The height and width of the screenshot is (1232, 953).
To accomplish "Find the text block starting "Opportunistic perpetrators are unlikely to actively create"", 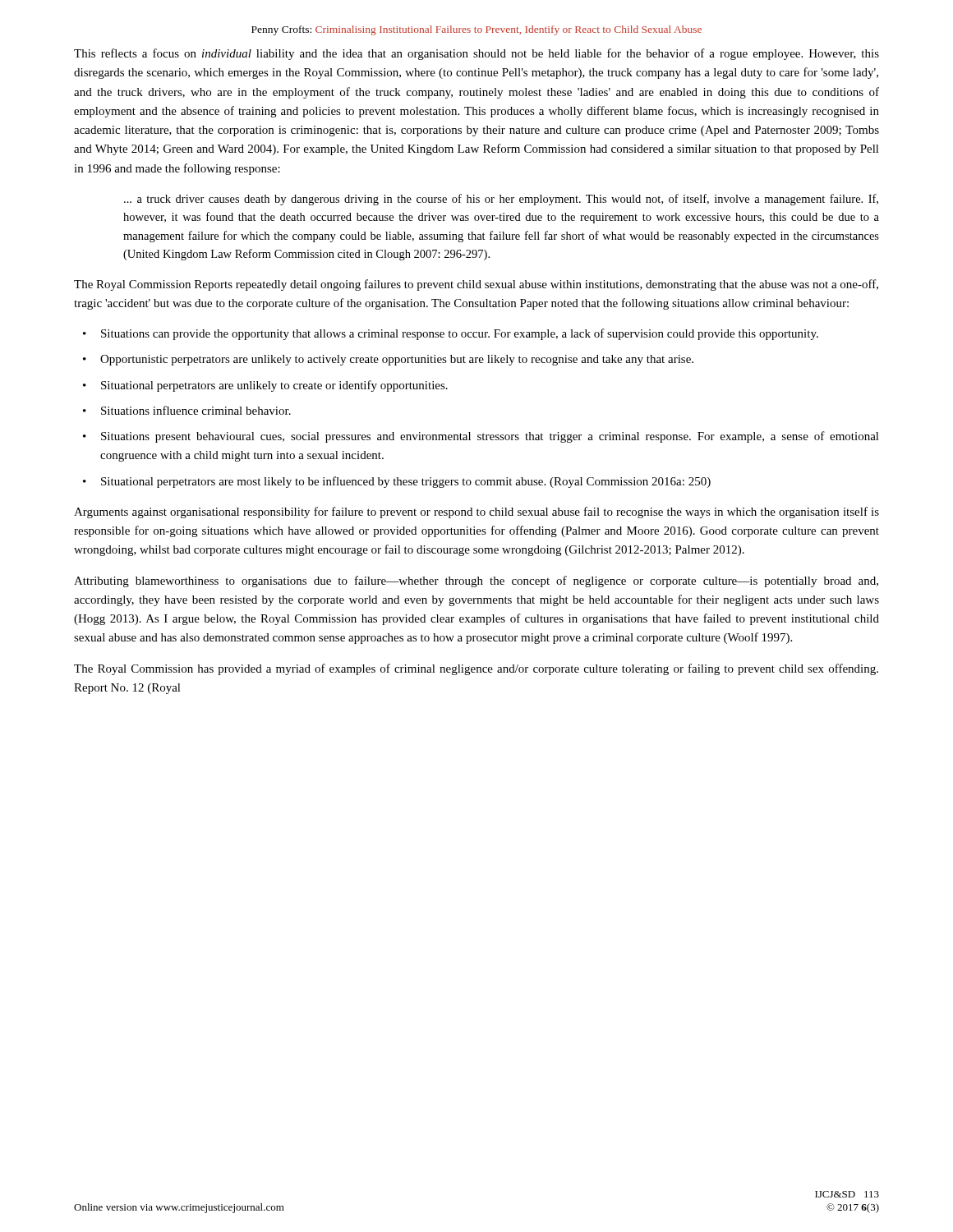I will tap(476, 360).
